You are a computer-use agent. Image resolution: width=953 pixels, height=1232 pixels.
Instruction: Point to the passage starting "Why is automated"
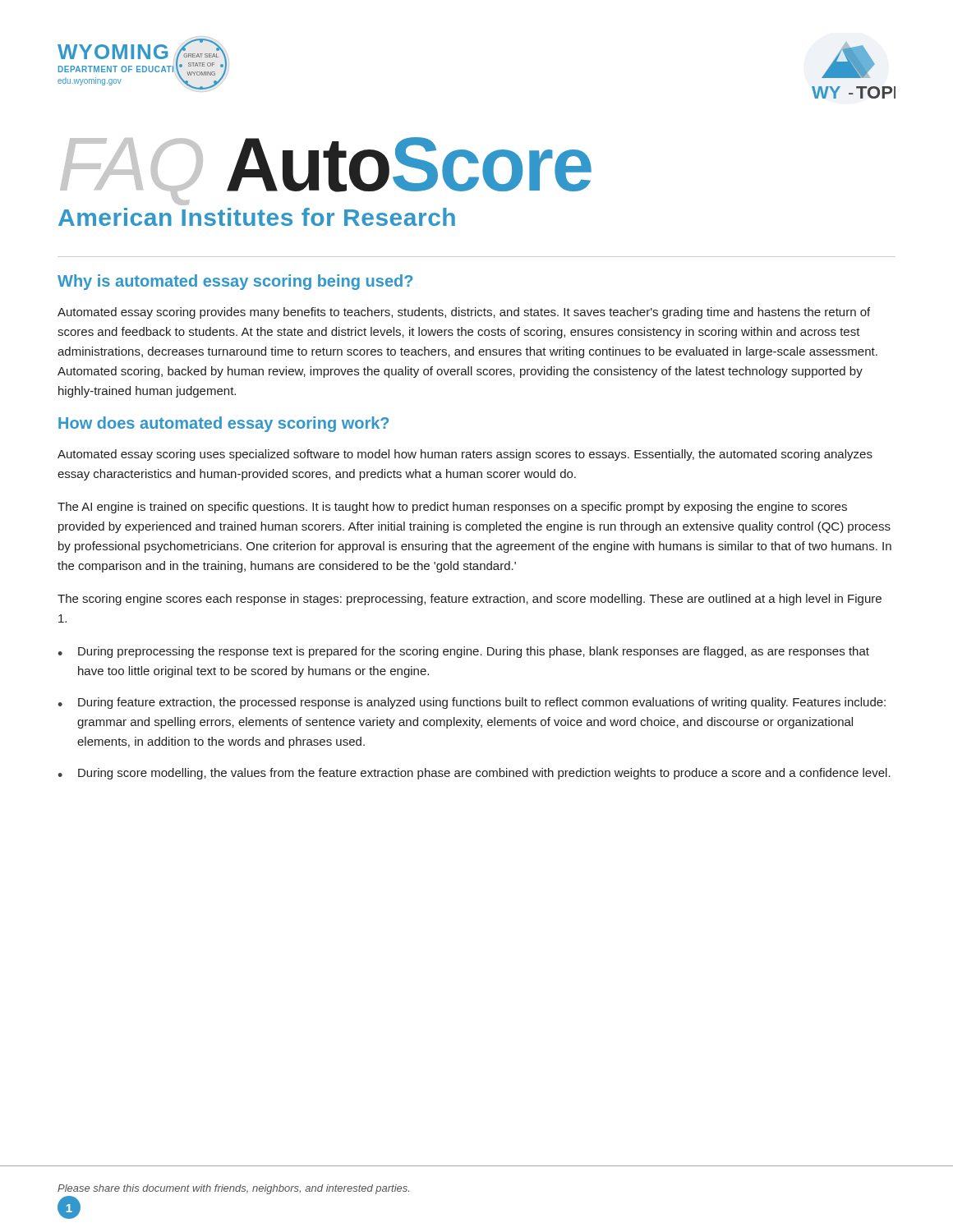(x=235, y=282)
